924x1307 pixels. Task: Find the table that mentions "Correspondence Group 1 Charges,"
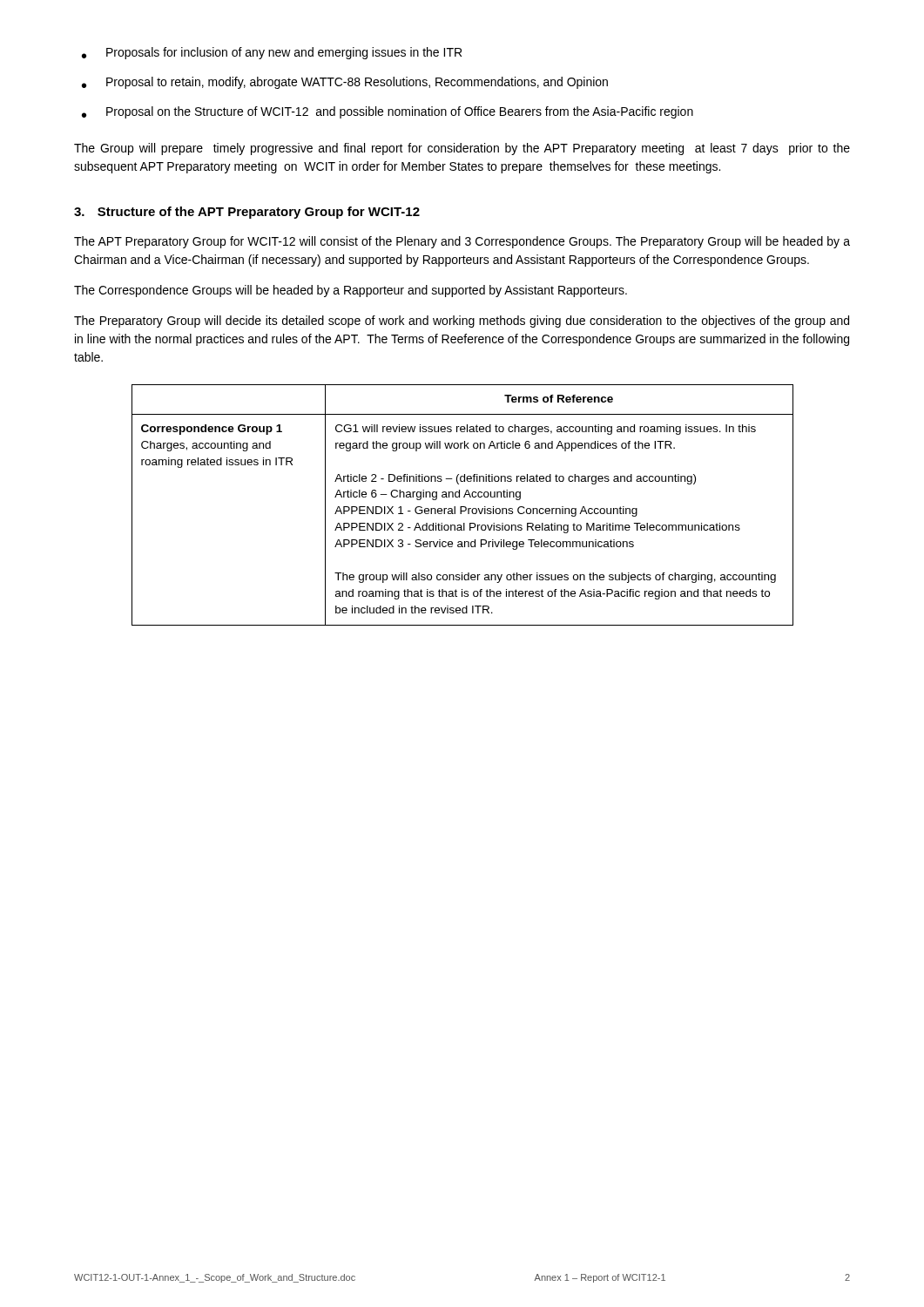pos(462,505)
